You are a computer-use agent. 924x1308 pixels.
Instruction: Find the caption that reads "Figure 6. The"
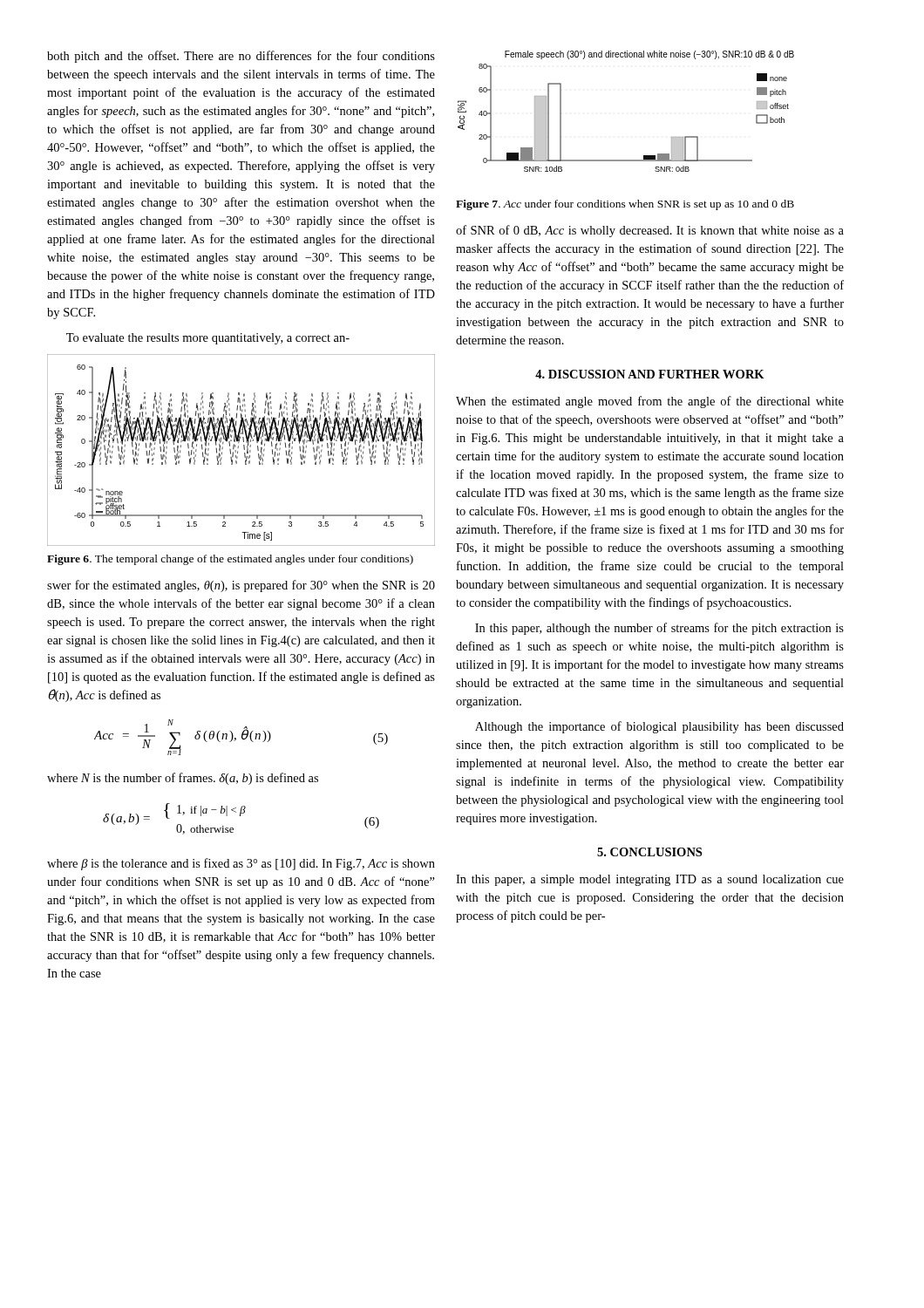241,560
